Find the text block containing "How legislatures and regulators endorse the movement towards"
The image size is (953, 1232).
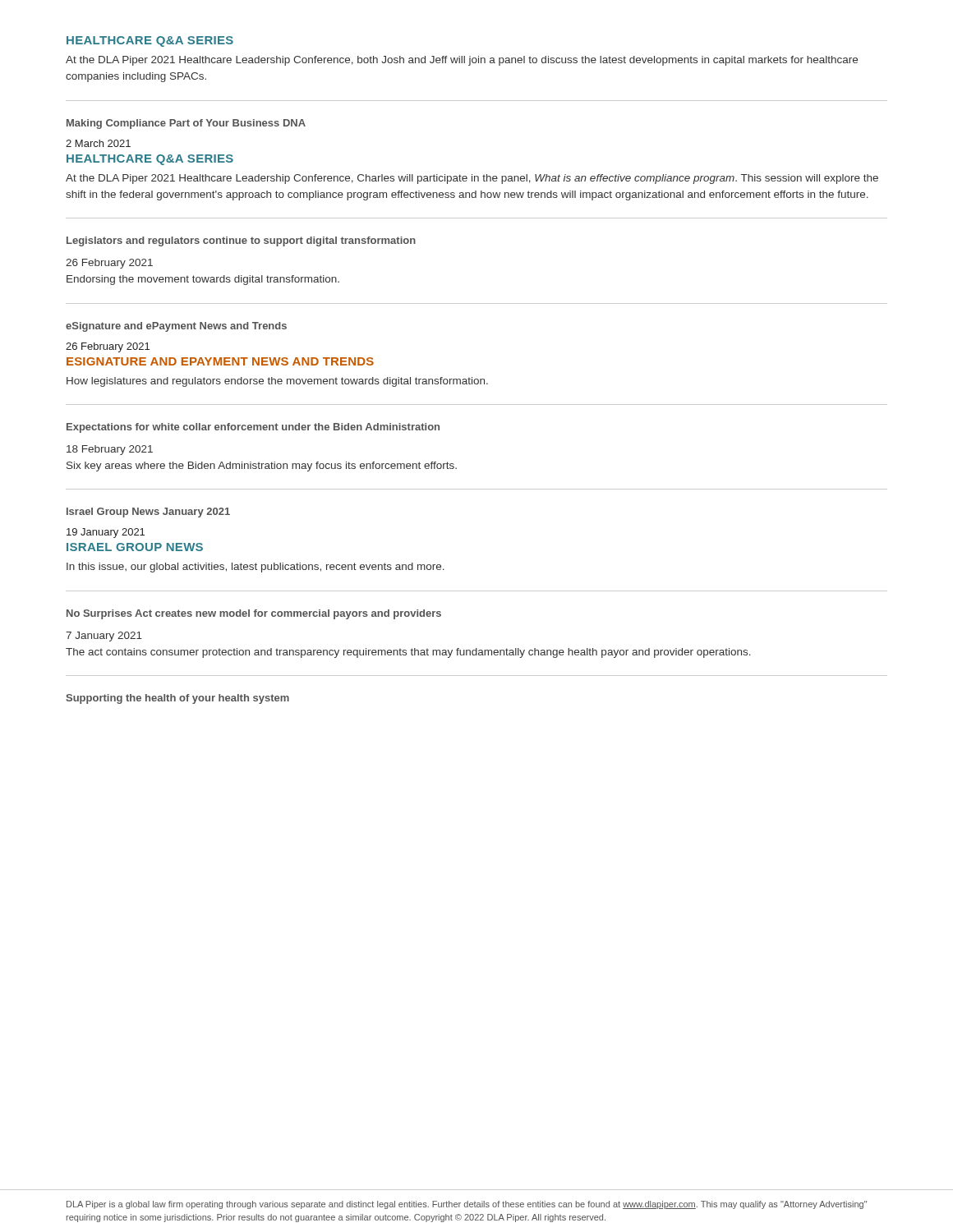pos(277,380)
